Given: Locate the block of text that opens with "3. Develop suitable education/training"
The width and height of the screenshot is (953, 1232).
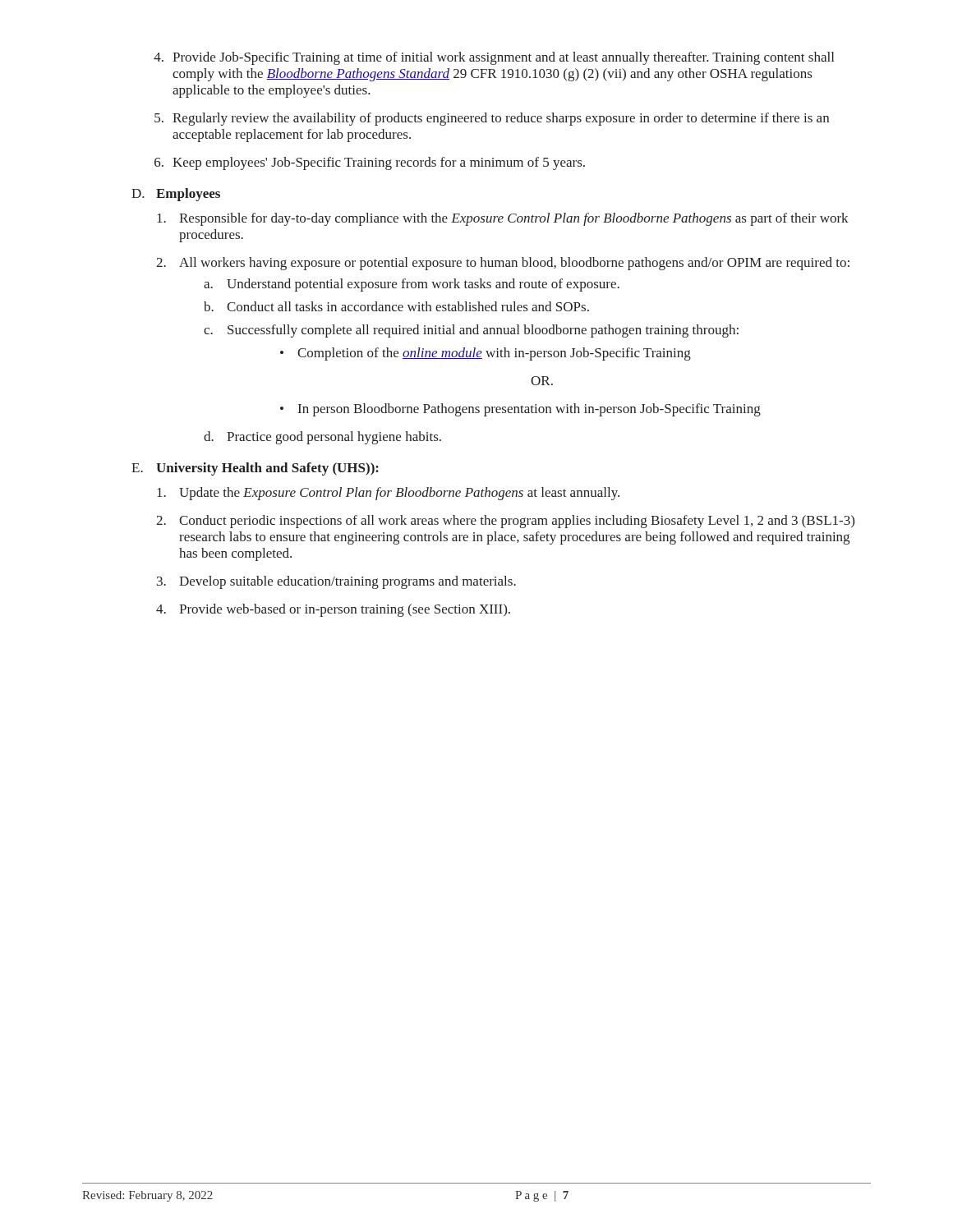Looking at the screenshot, I should (x=513, y=582).
